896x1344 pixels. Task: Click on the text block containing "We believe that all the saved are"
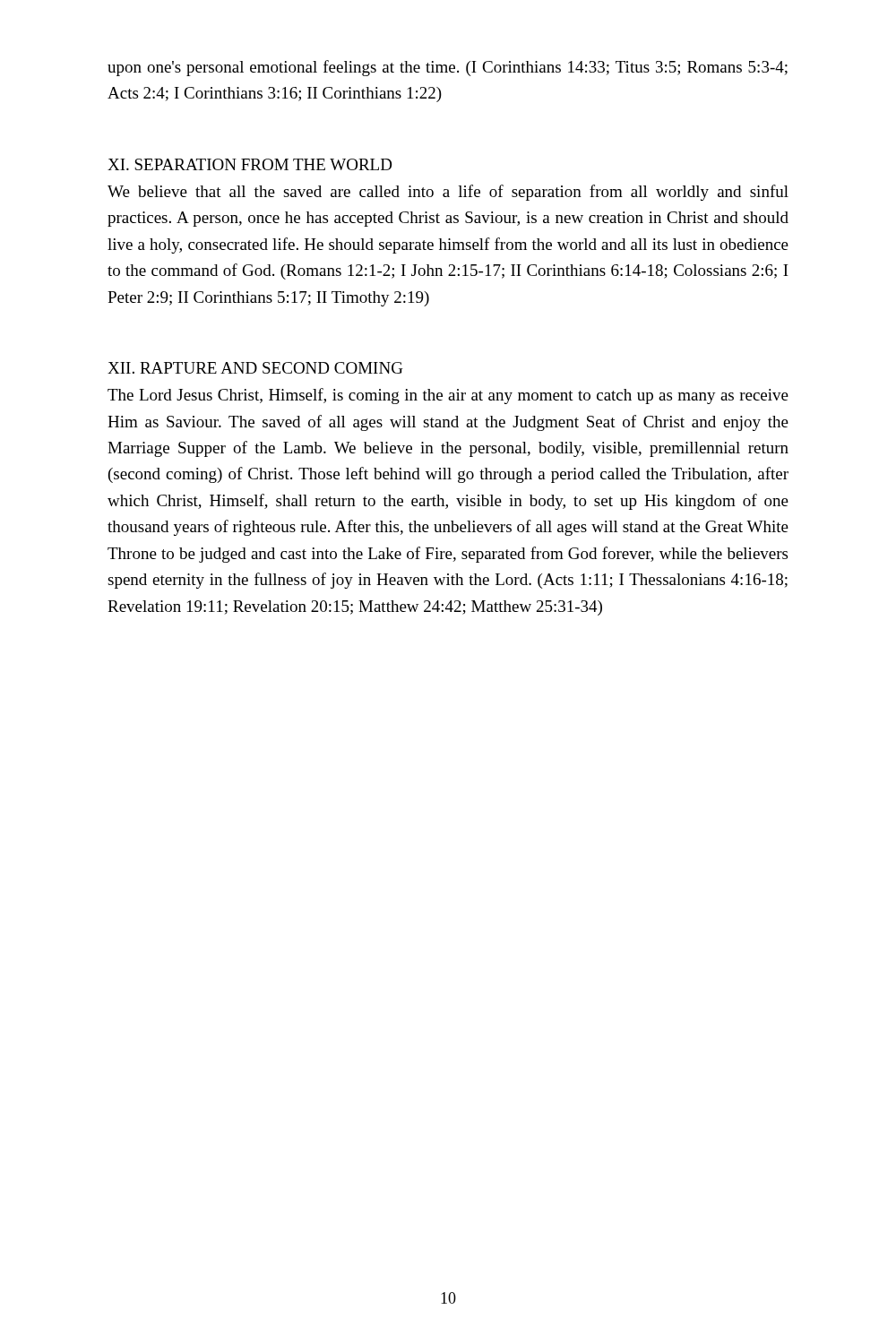tap(448, 244)
